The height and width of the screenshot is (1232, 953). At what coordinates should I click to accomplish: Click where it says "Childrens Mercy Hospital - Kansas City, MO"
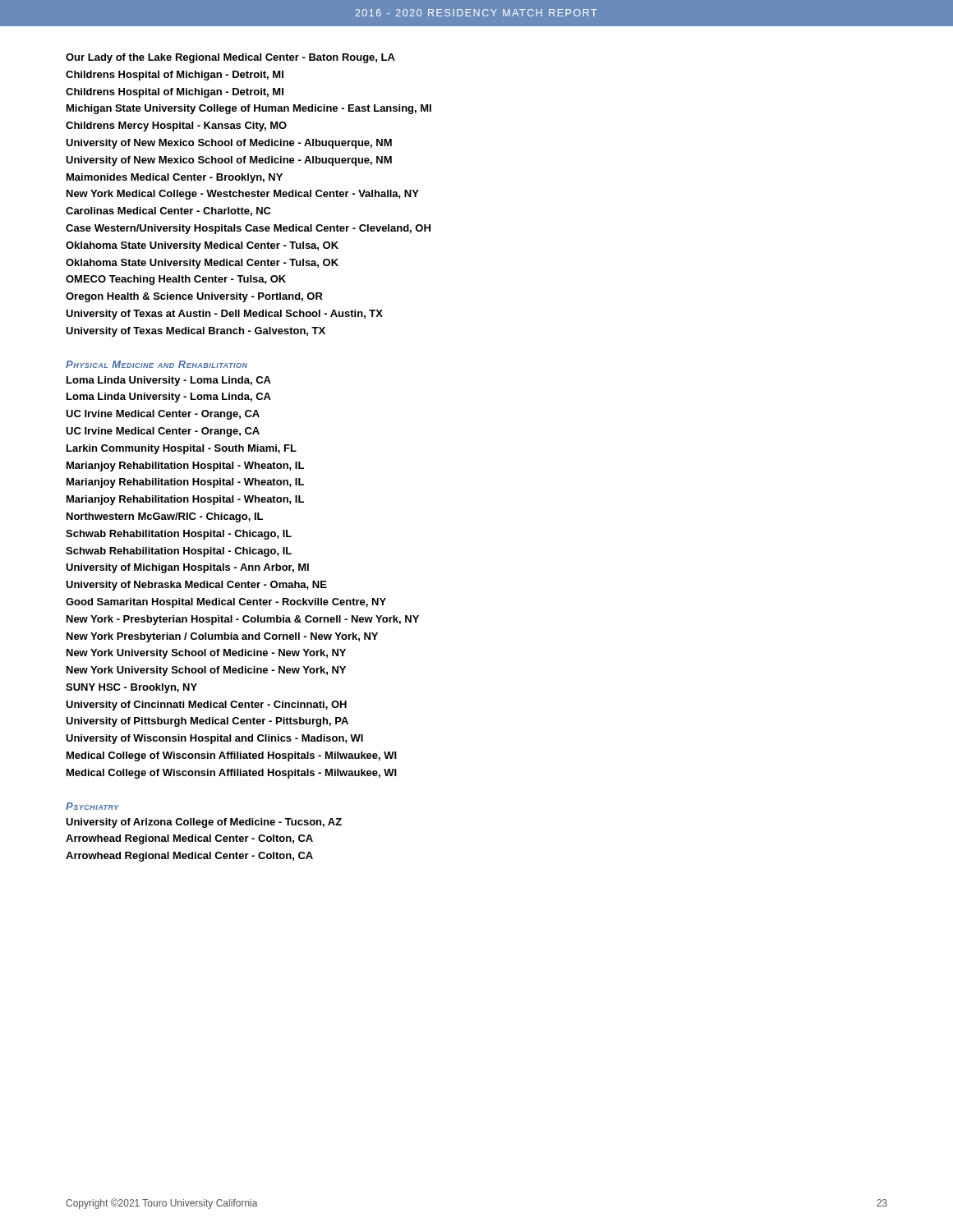tap(176, 125)
